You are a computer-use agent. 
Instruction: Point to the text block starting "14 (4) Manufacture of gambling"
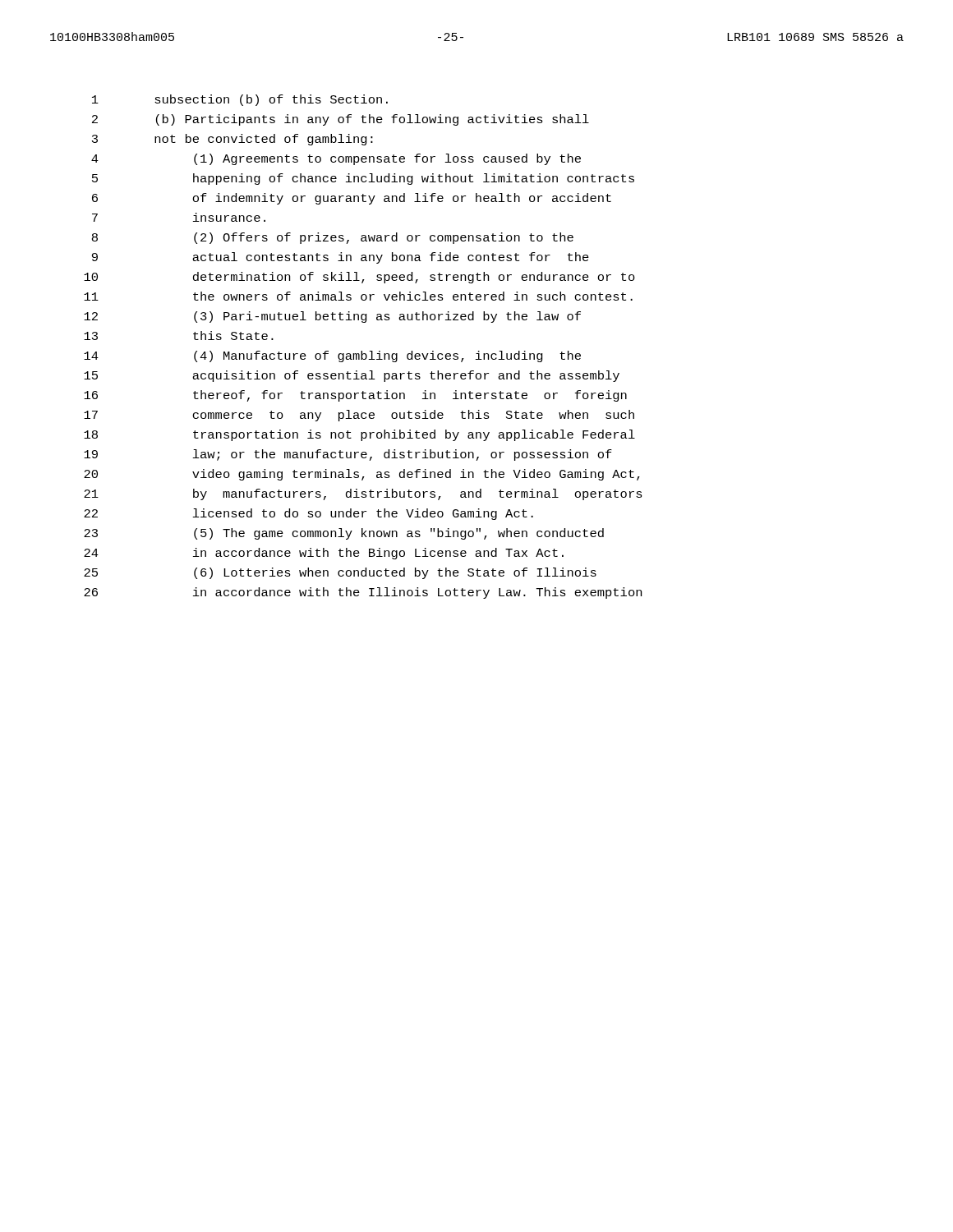pyautogui.click(x=476, y=357)
